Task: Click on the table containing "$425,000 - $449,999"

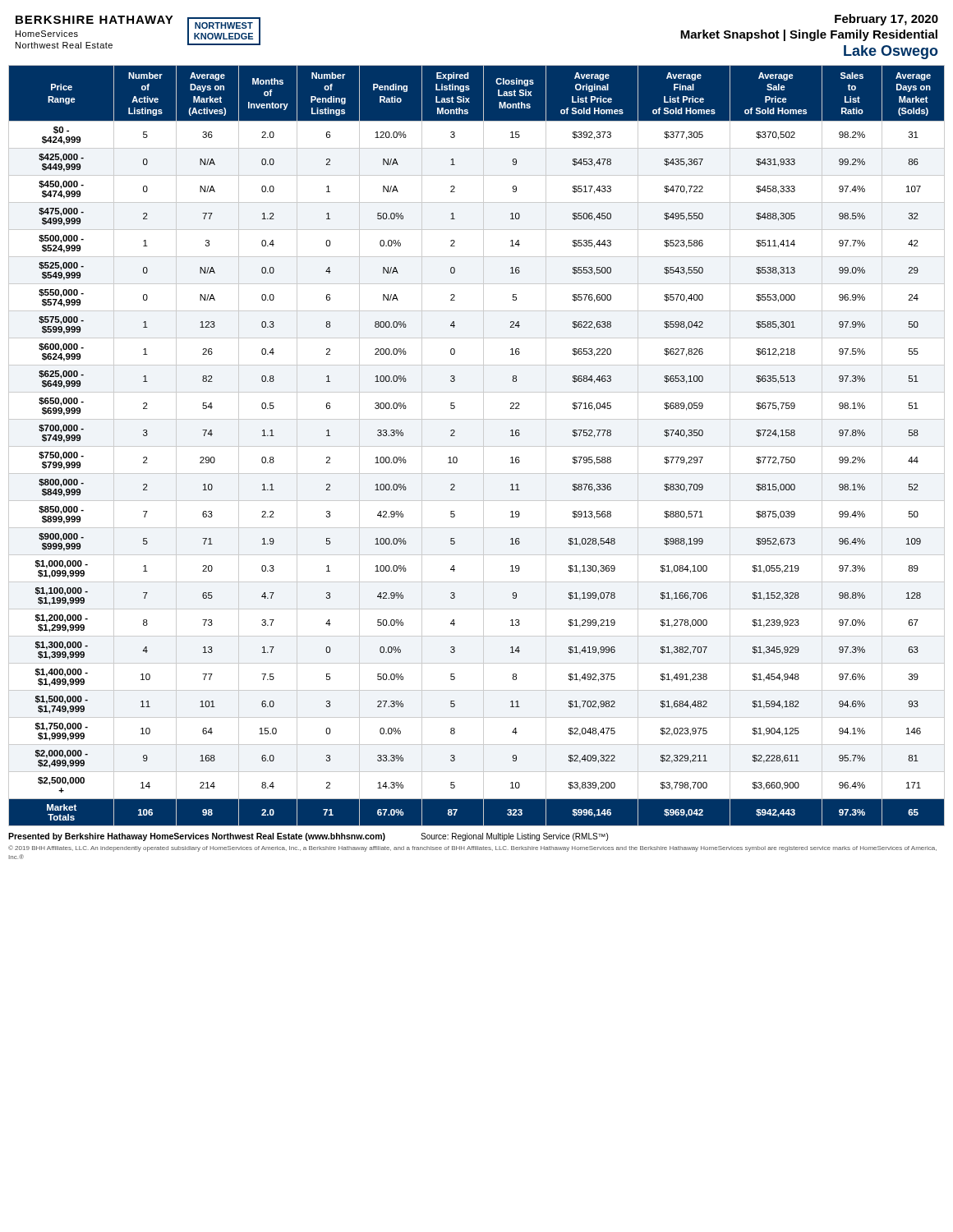Action: click(x=476, y=446)
